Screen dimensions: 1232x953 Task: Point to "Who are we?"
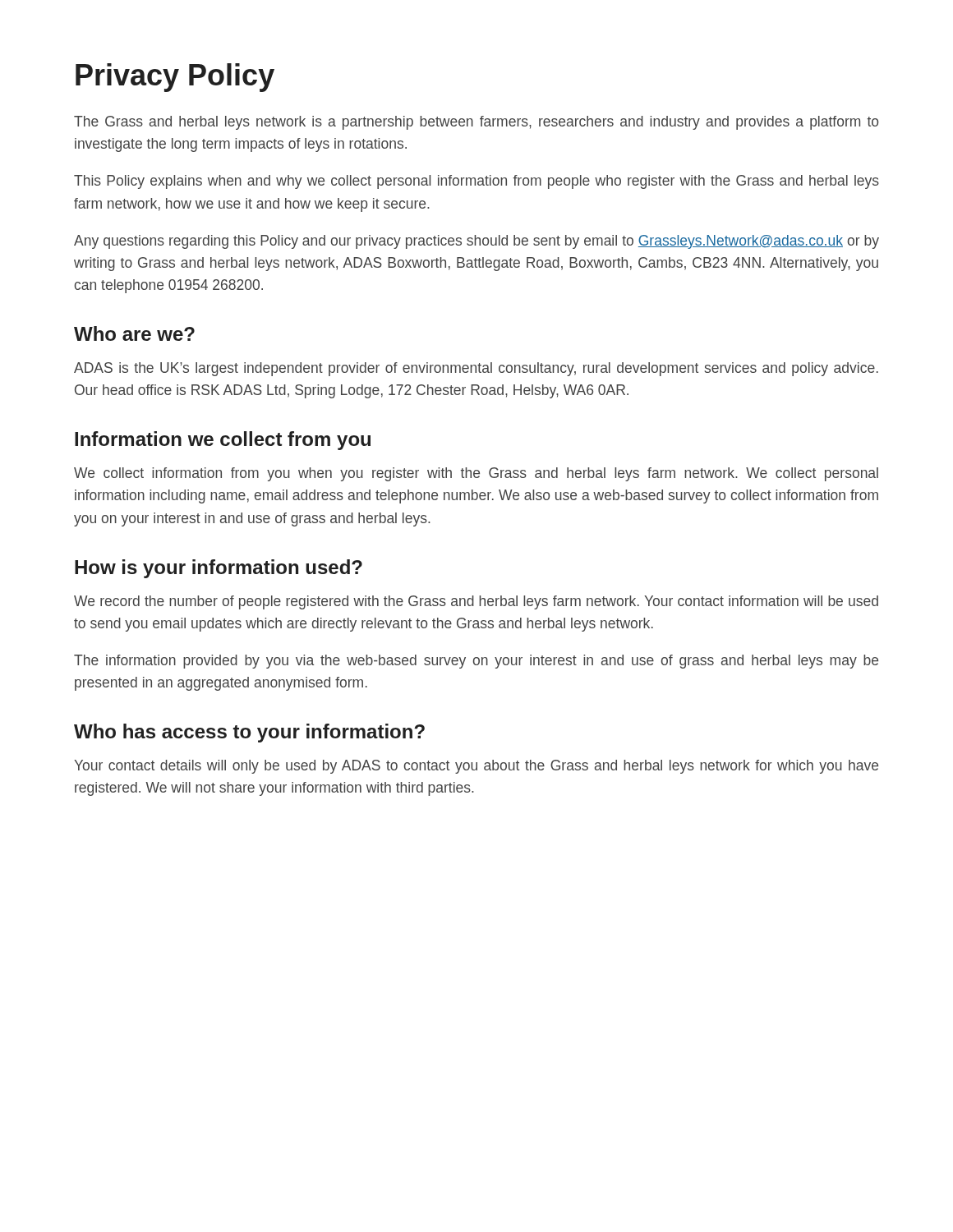coord(135,334)
